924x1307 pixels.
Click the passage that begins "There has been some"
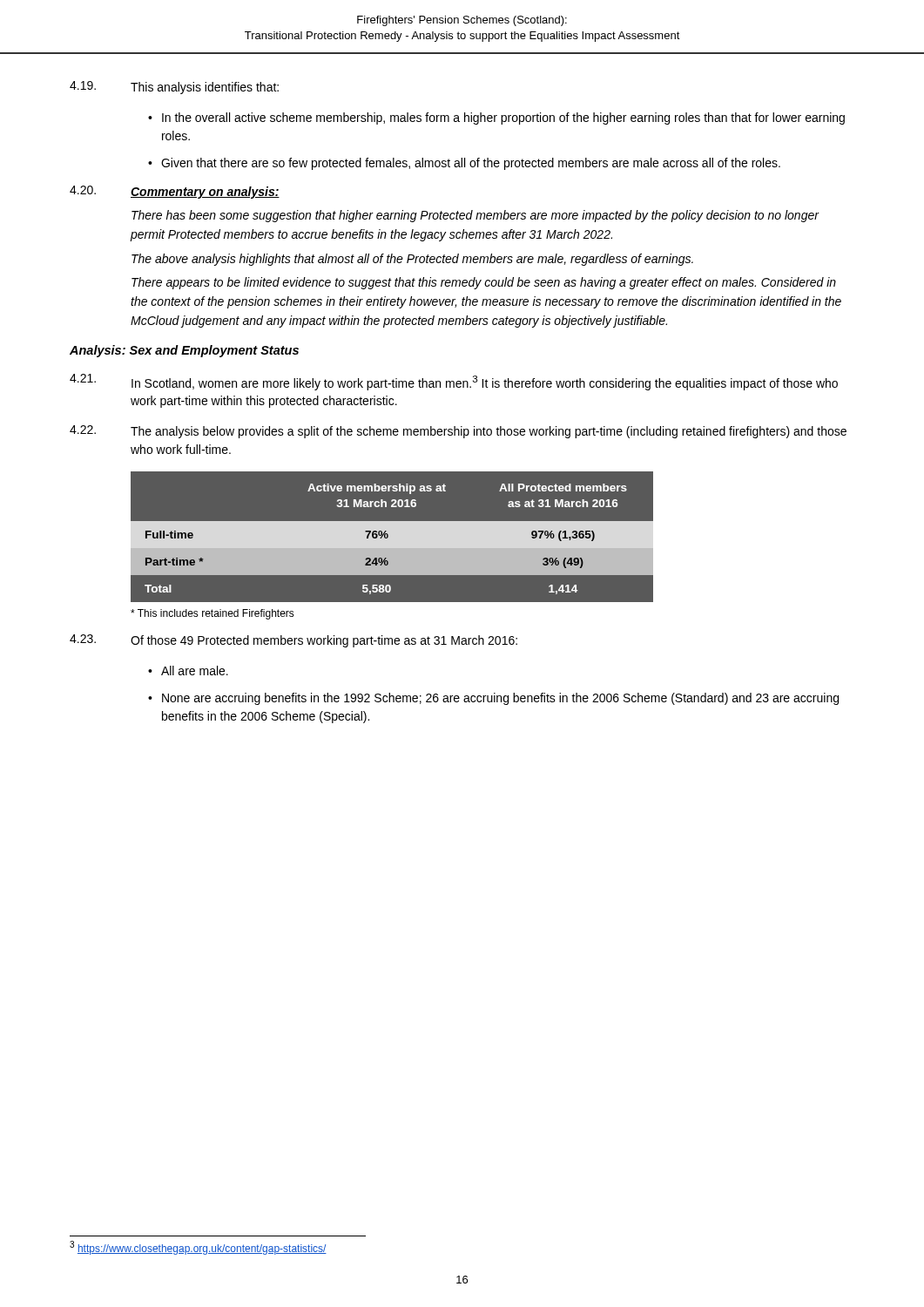[x=475, y=225]
